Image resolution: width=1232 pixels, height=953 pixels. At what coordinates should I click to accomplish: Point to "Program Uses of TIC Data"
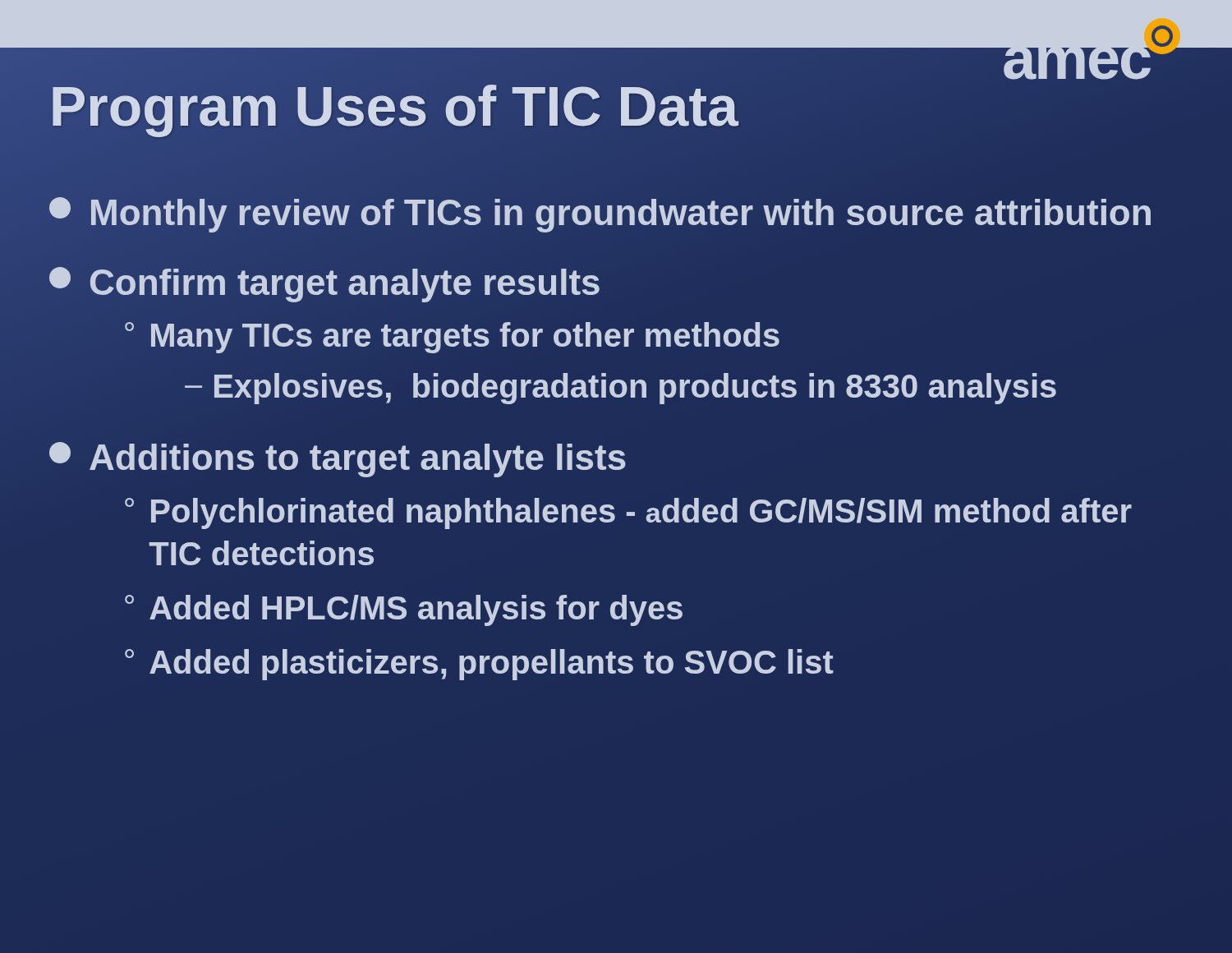click(616, 106)
